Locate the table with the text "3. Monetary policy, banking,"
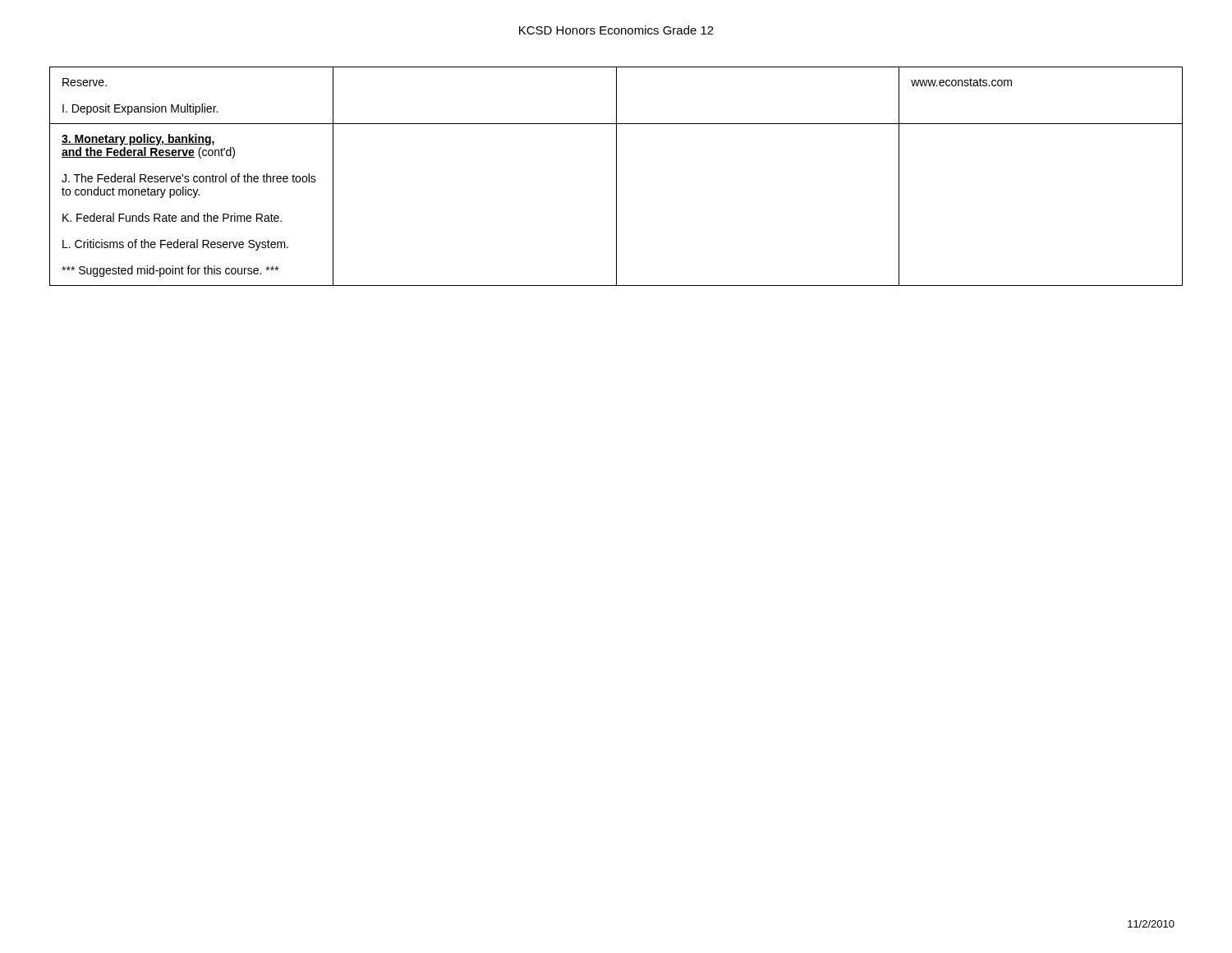1232x953 pixels. [616, 176]
